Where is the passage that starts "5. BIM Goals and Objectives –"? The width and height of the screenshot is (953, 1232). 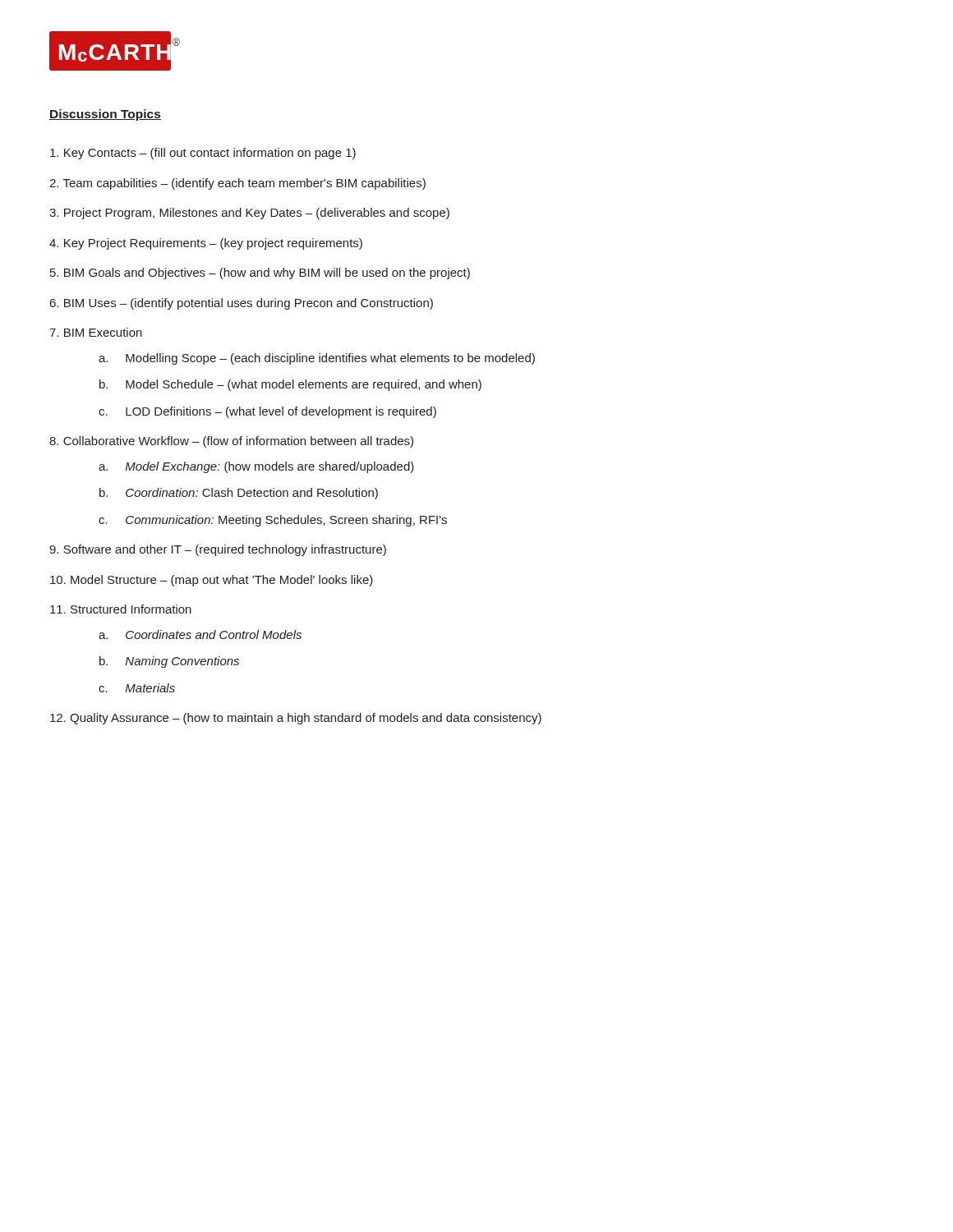tap(260, 272)
